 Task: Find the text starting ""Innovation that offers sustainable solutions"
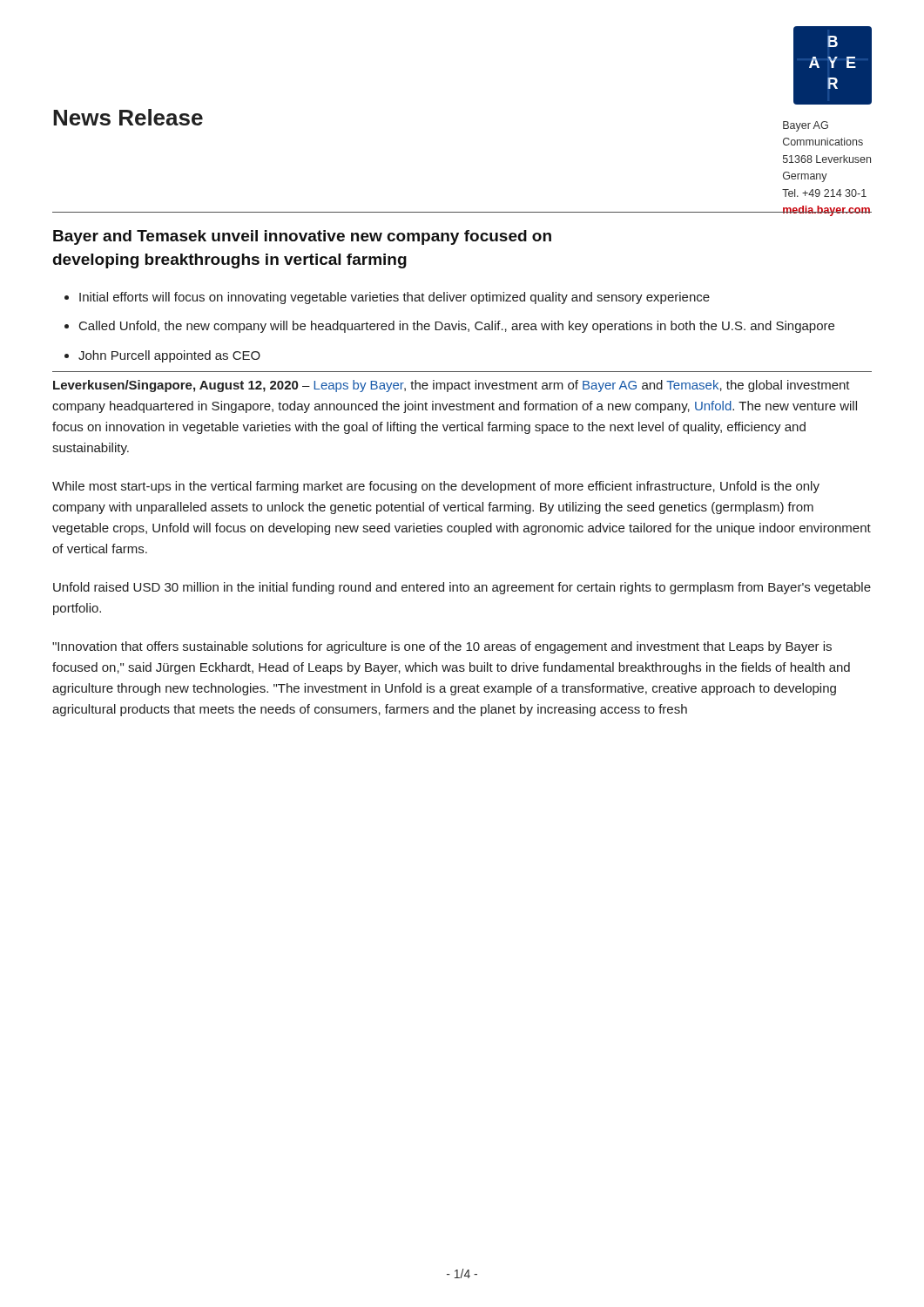[451, 677]
